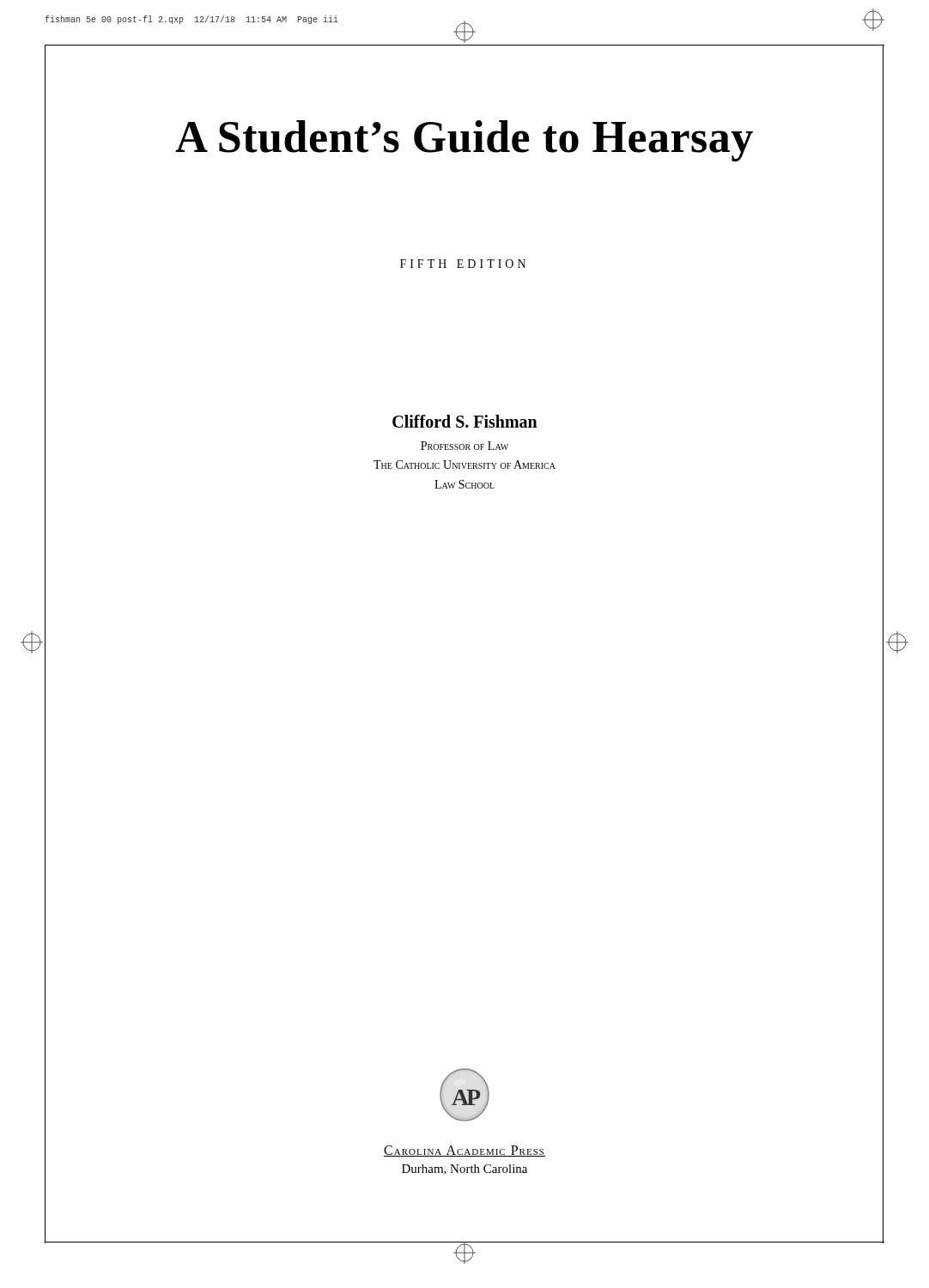Click on the text containing "Carolina Academic Press Durham, North Carolina"
This screenshot has width=929, height=1288.
(x=464, y=1160)
